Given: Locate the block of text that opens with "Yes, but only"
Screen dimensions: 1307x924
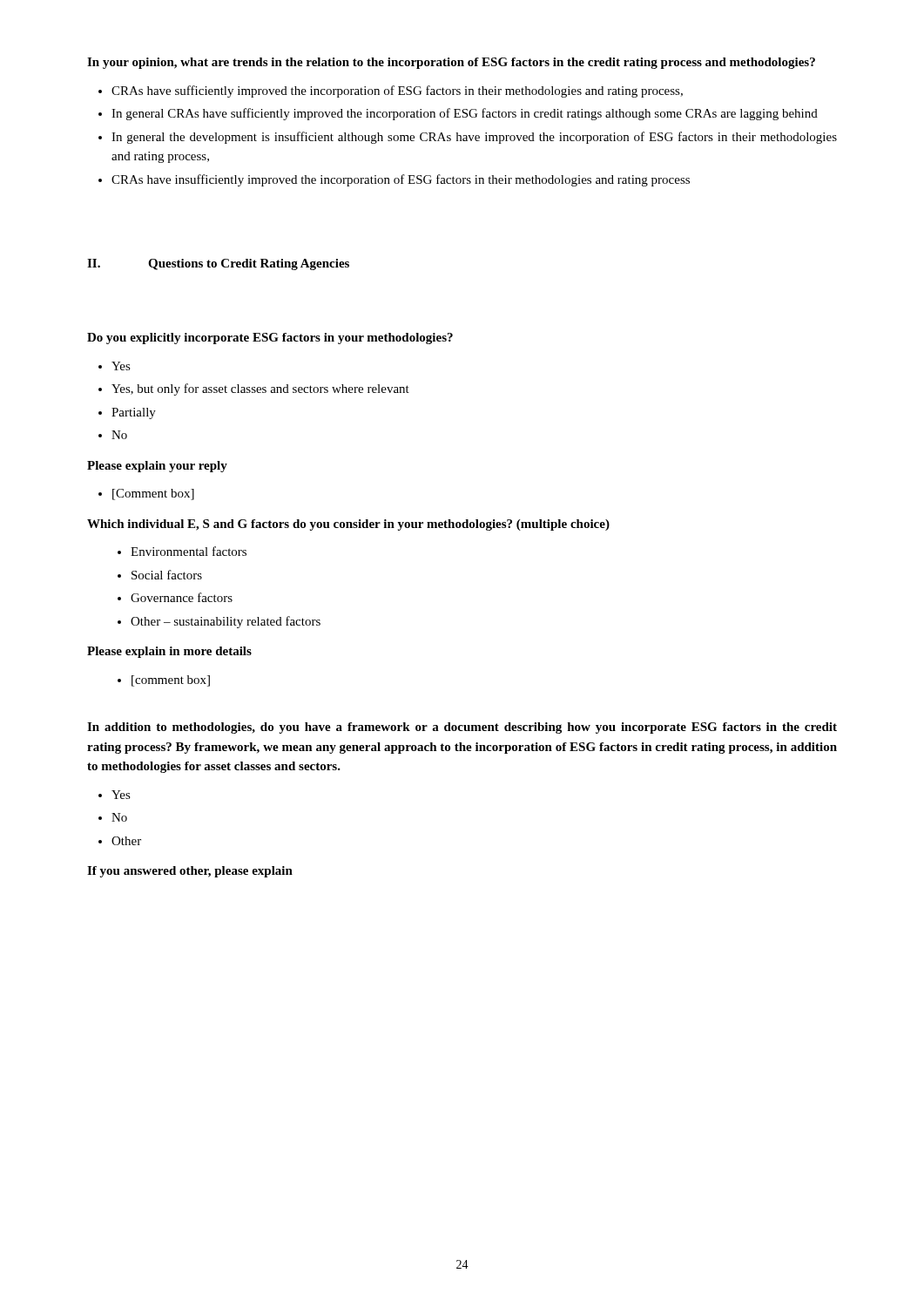Looking at the screenshot, I should click(x=260, y=389).
